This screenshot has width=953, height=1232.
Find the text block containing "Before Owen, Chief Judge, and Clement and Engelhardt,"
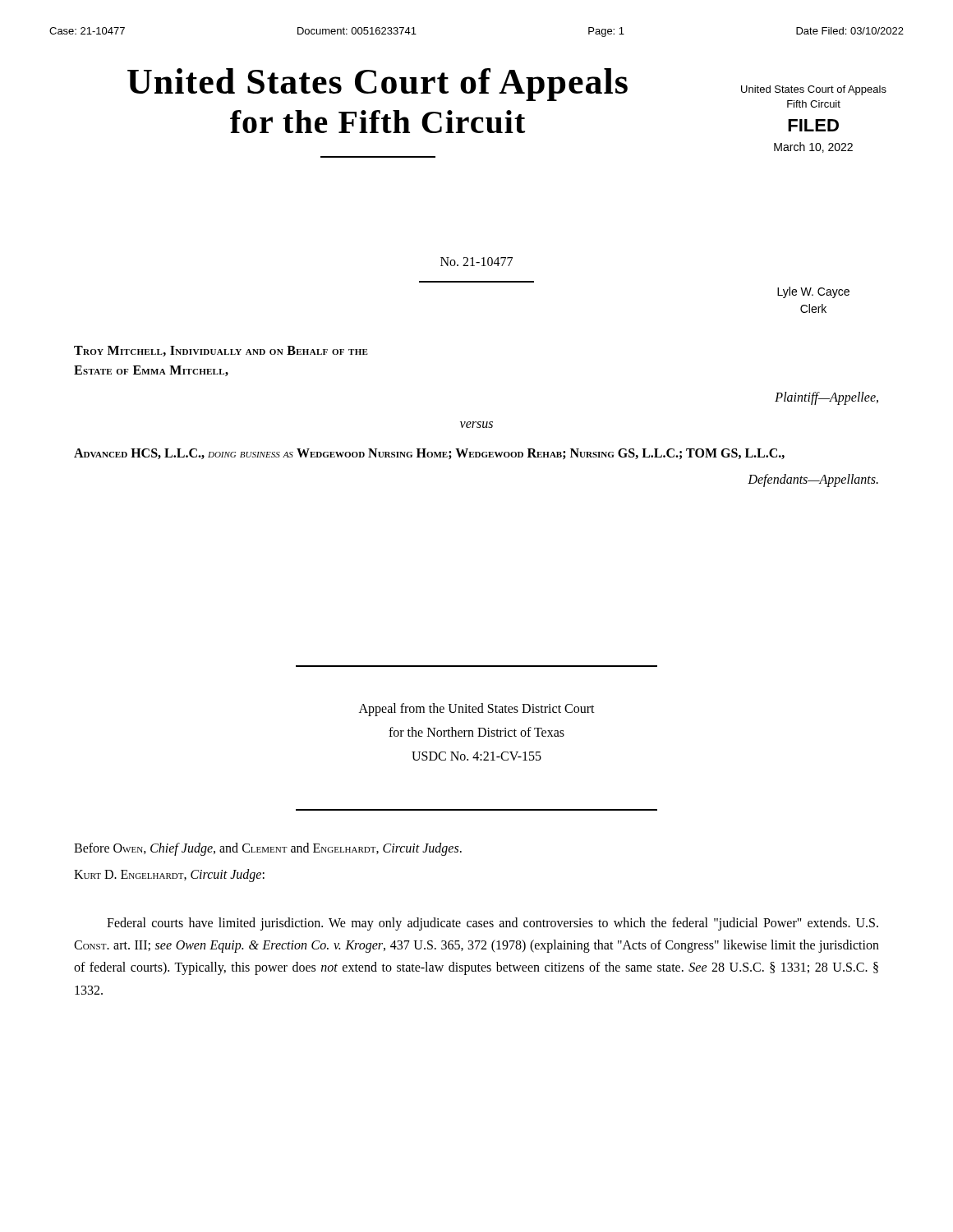tap(268, 849)
